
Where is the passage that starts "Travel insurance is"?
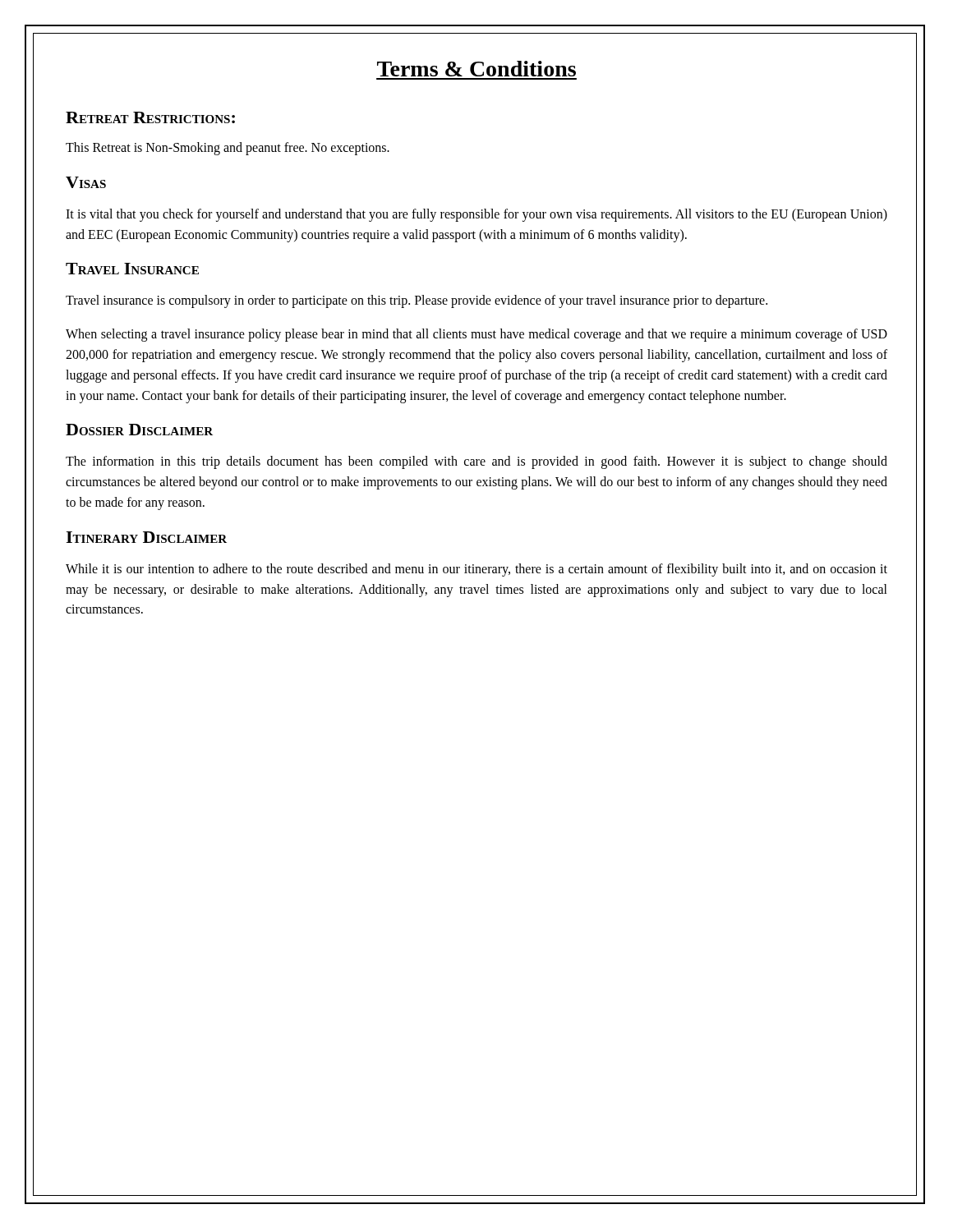pos(417,301)
